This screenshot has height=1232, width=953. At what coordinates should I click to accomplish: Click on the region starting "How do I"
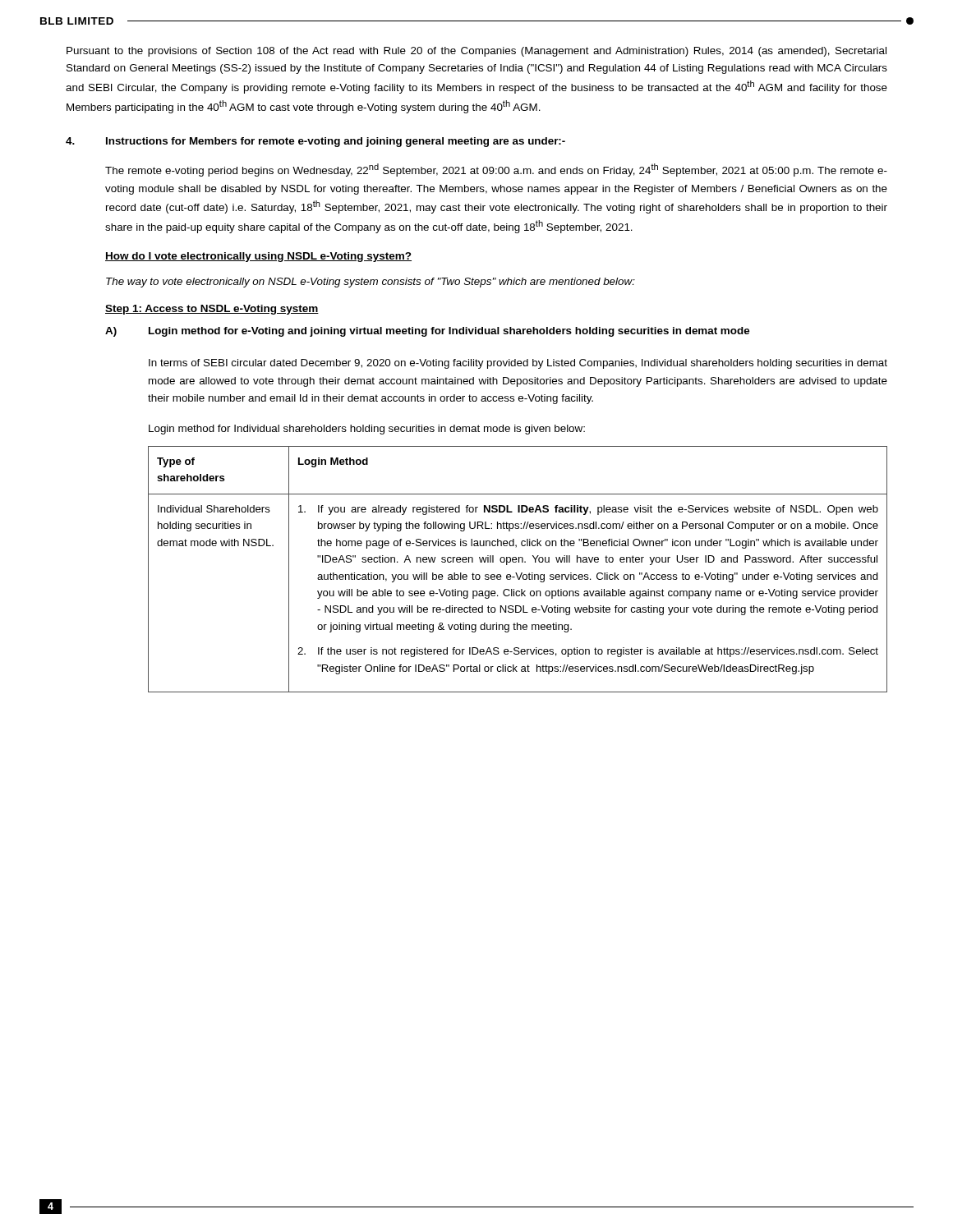[258, 257]
